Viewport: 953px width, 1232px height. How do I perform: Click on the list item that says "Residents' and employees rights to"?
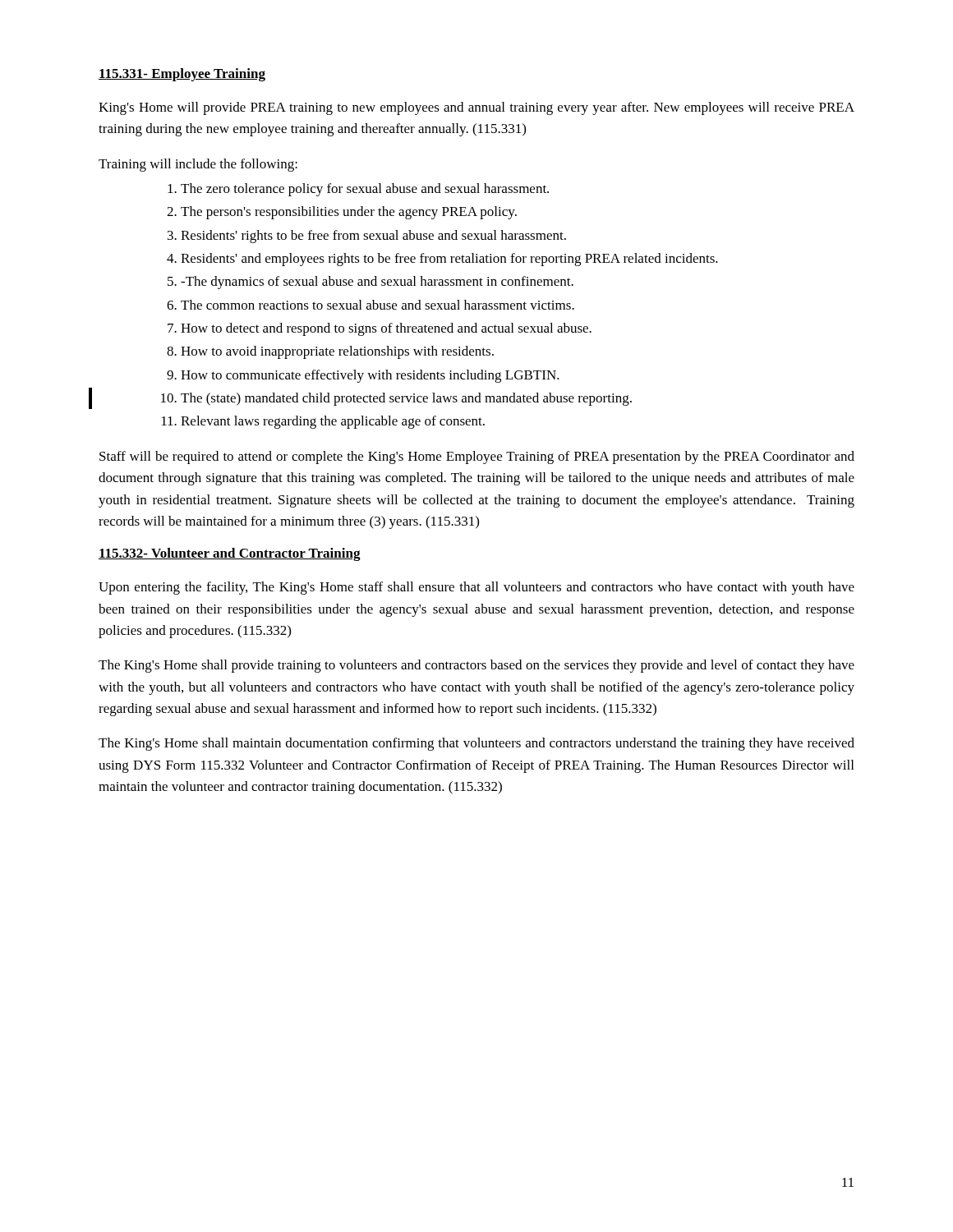point(450,258)
